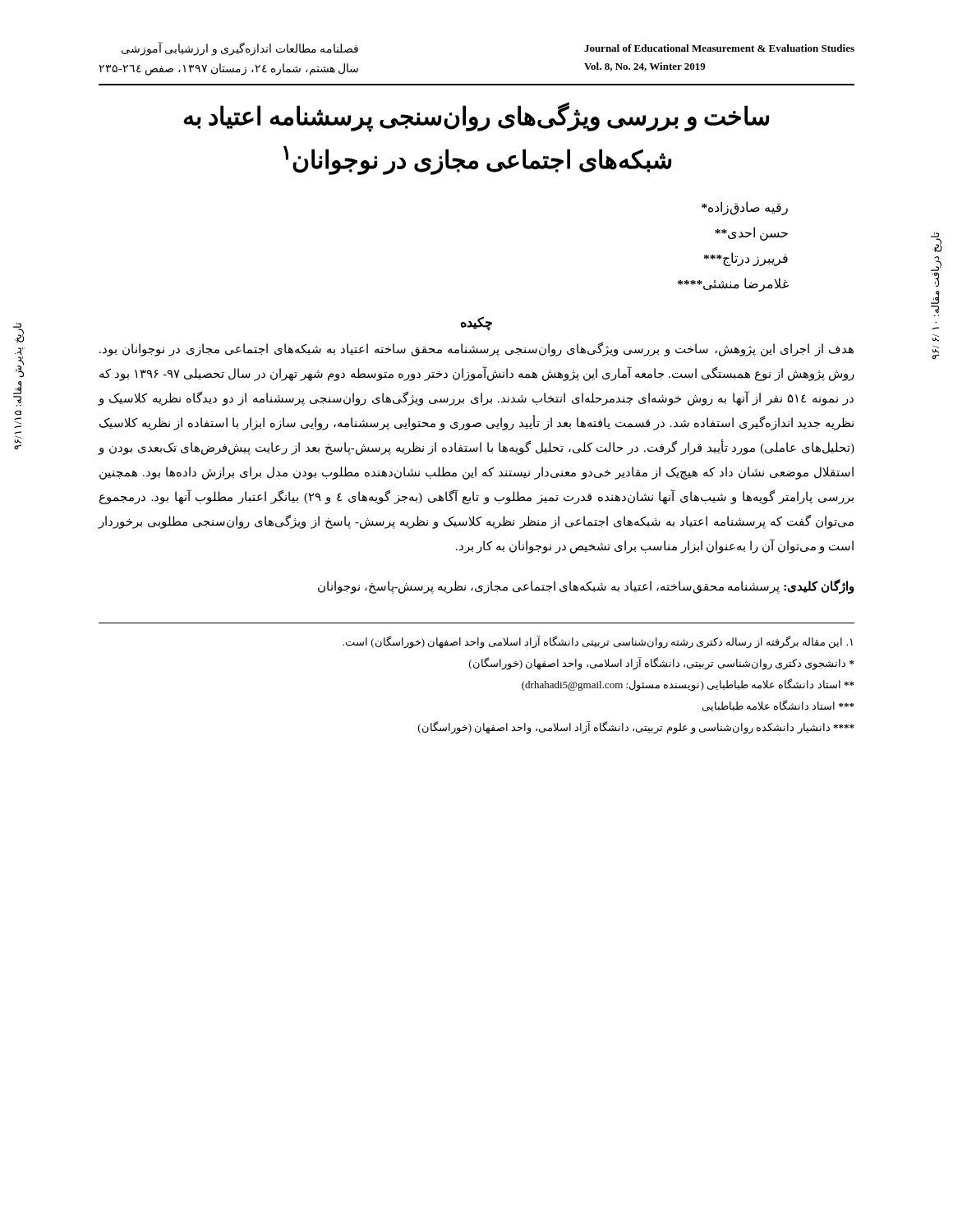Screen dimensions: 1232x953
Task: Point to the block beginning "رقیه صادق‌زاده* حسن"
Action: tap(745, 208)
